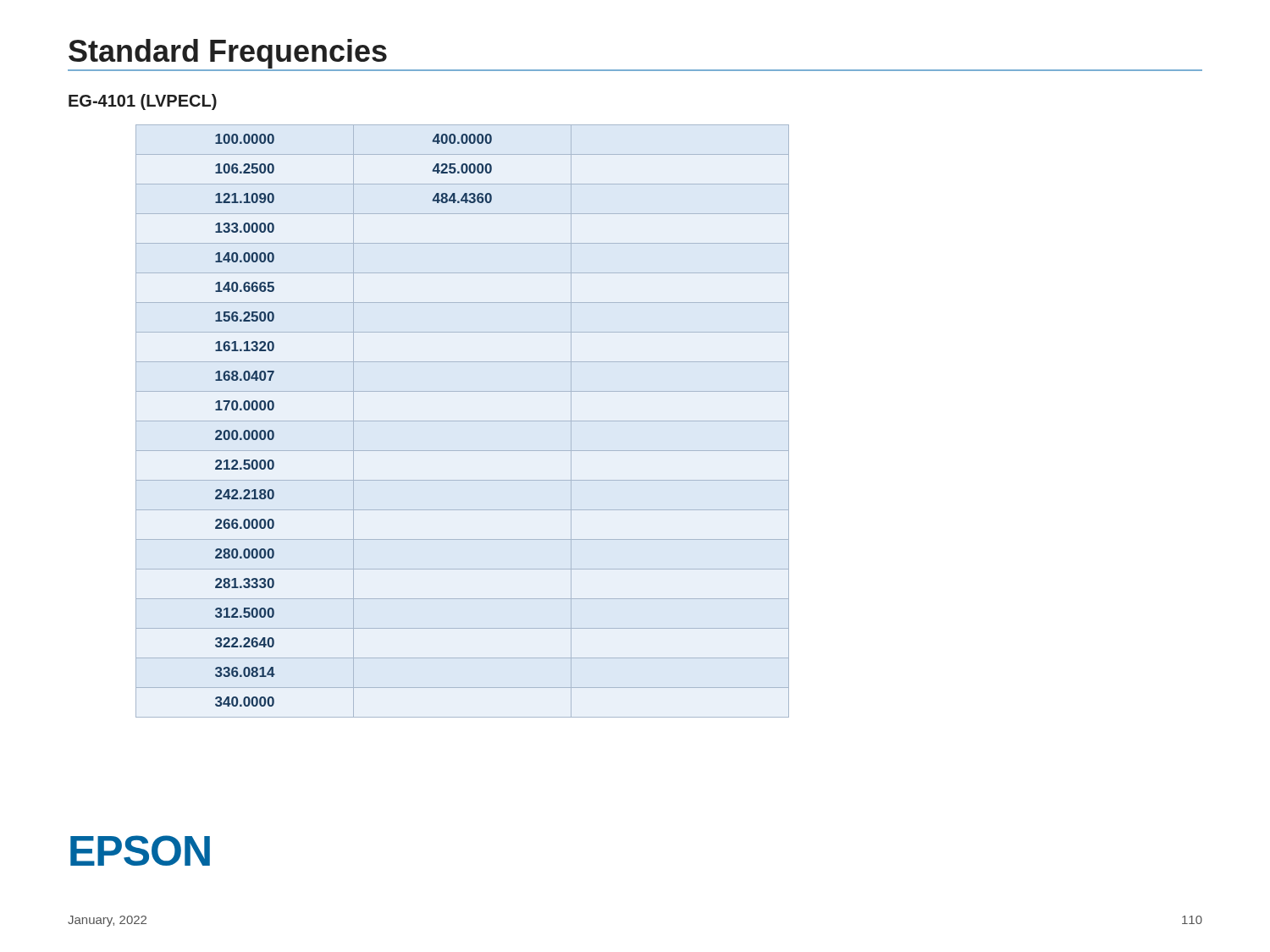The width and height of the screenshot is (1270, 952).
Task: Find the table that mentions "322.2640"
Action: (669, 421)
